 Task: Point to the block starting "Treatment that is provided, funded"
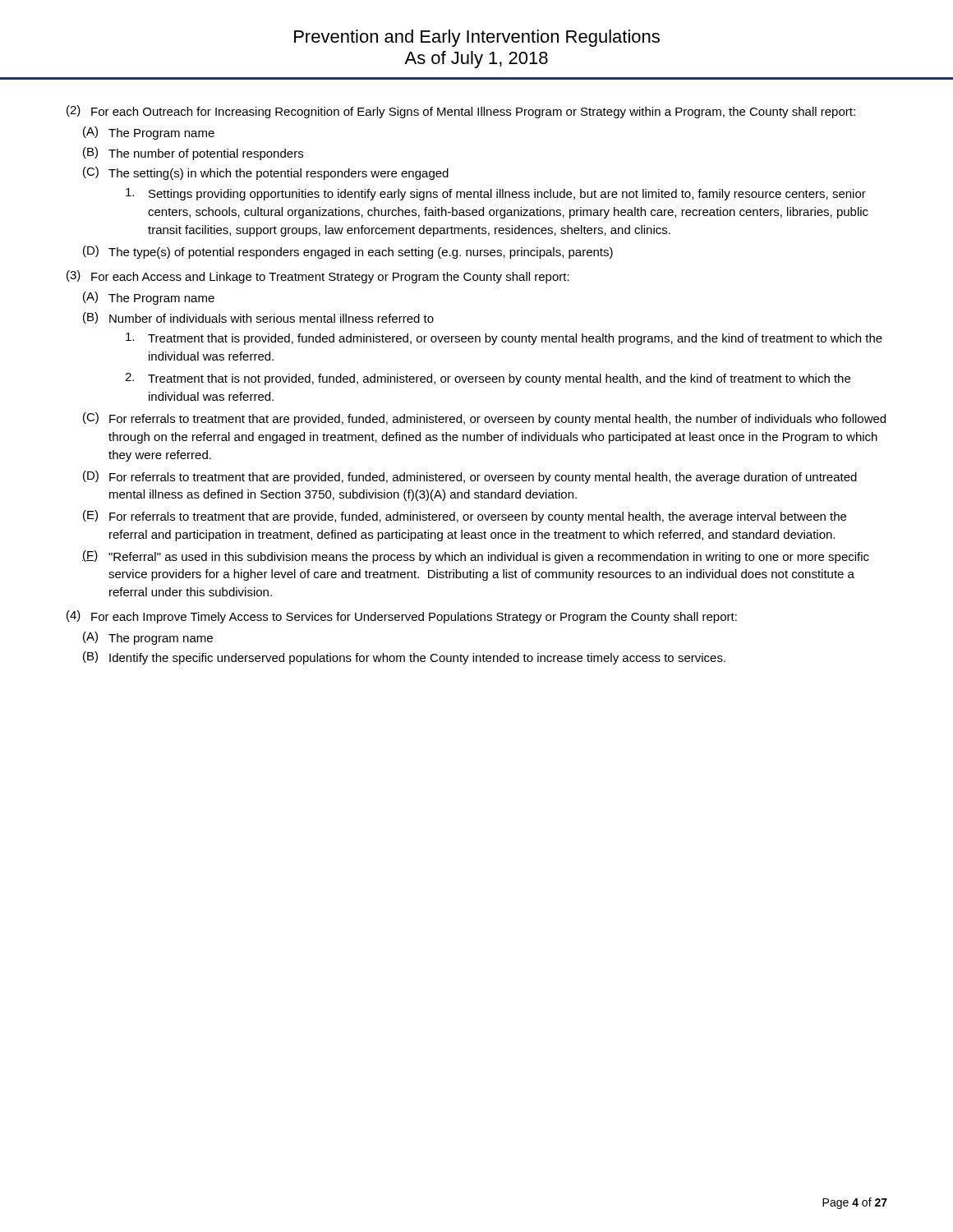click(x=506, y=347)
